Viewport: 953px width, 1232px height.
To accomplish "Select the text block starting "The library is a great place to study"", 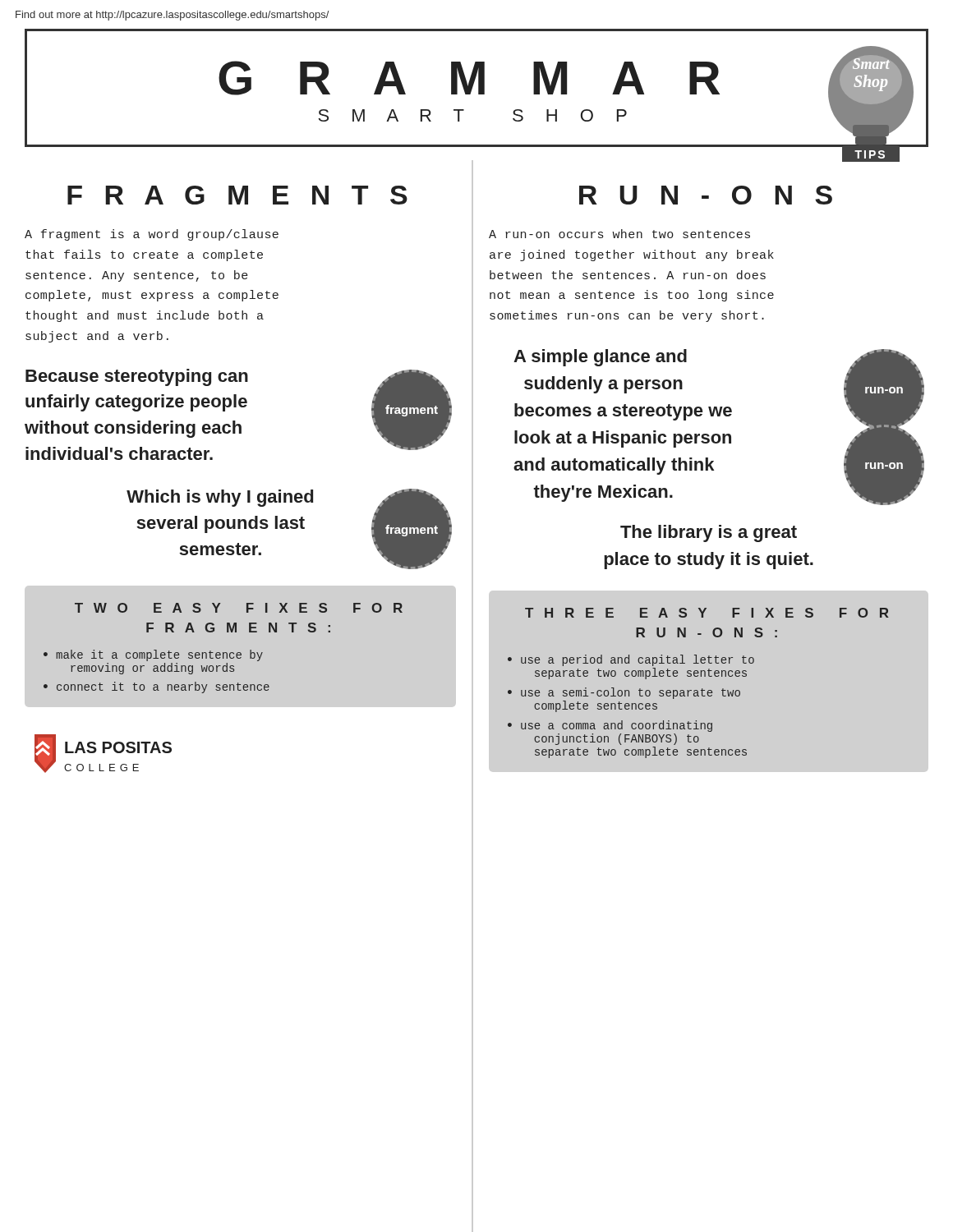I will point(709,545).
